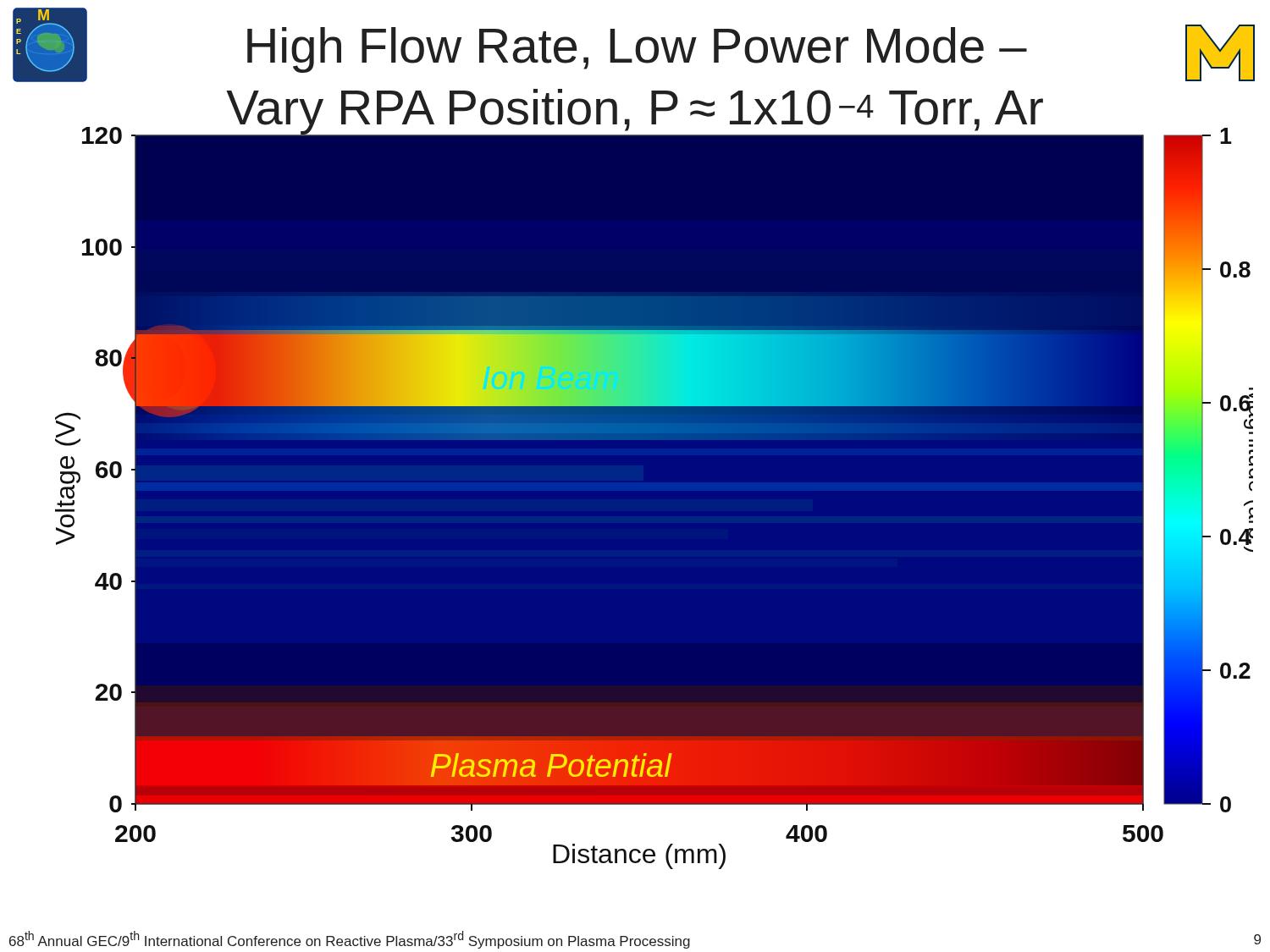Find the continuous plot
This screenshot has width=1270, height=952.
coord(652,499)
